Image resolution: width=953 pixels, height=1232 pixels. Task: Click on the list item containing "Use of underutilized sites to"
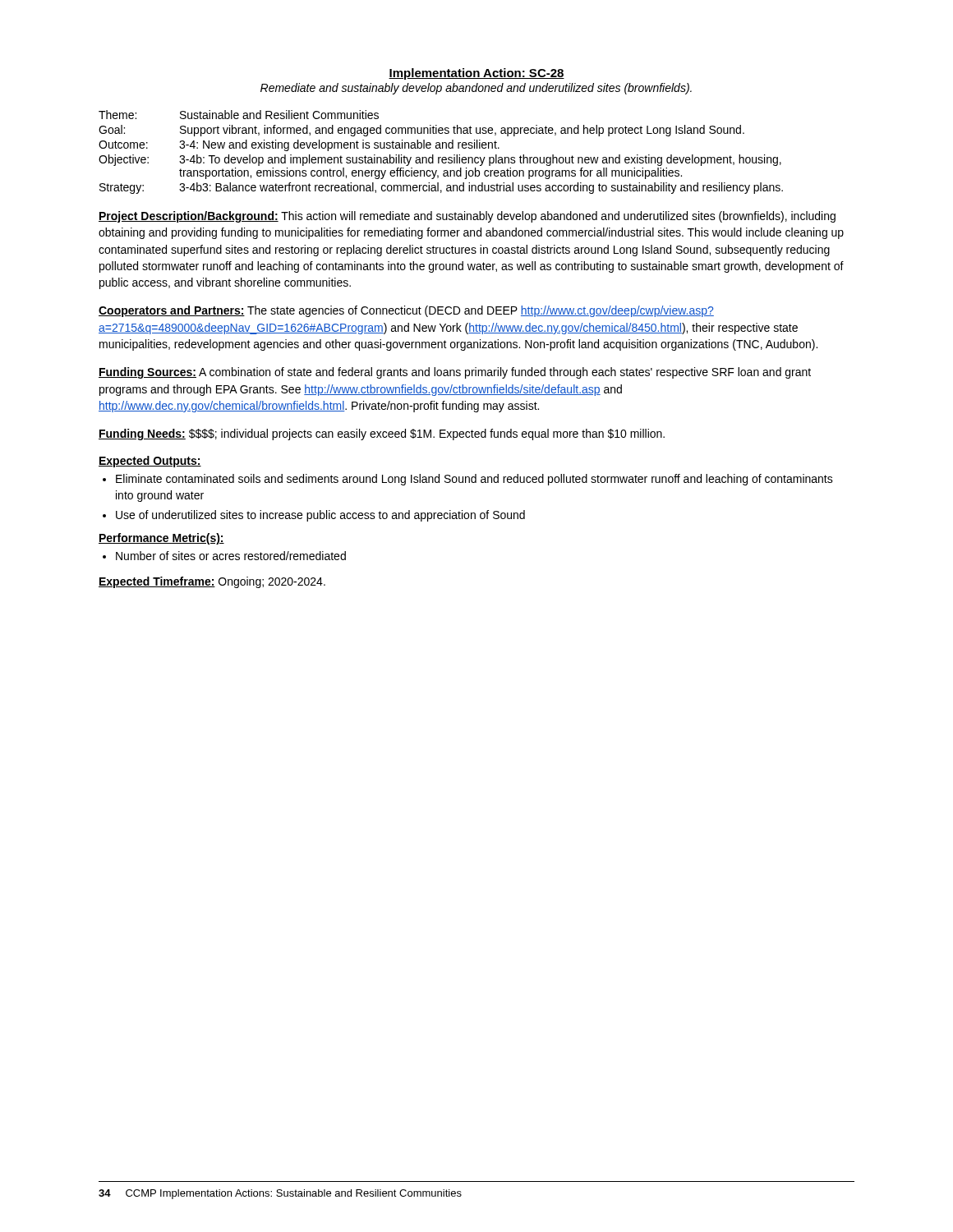pyautogui.click(x=476, y=515)
